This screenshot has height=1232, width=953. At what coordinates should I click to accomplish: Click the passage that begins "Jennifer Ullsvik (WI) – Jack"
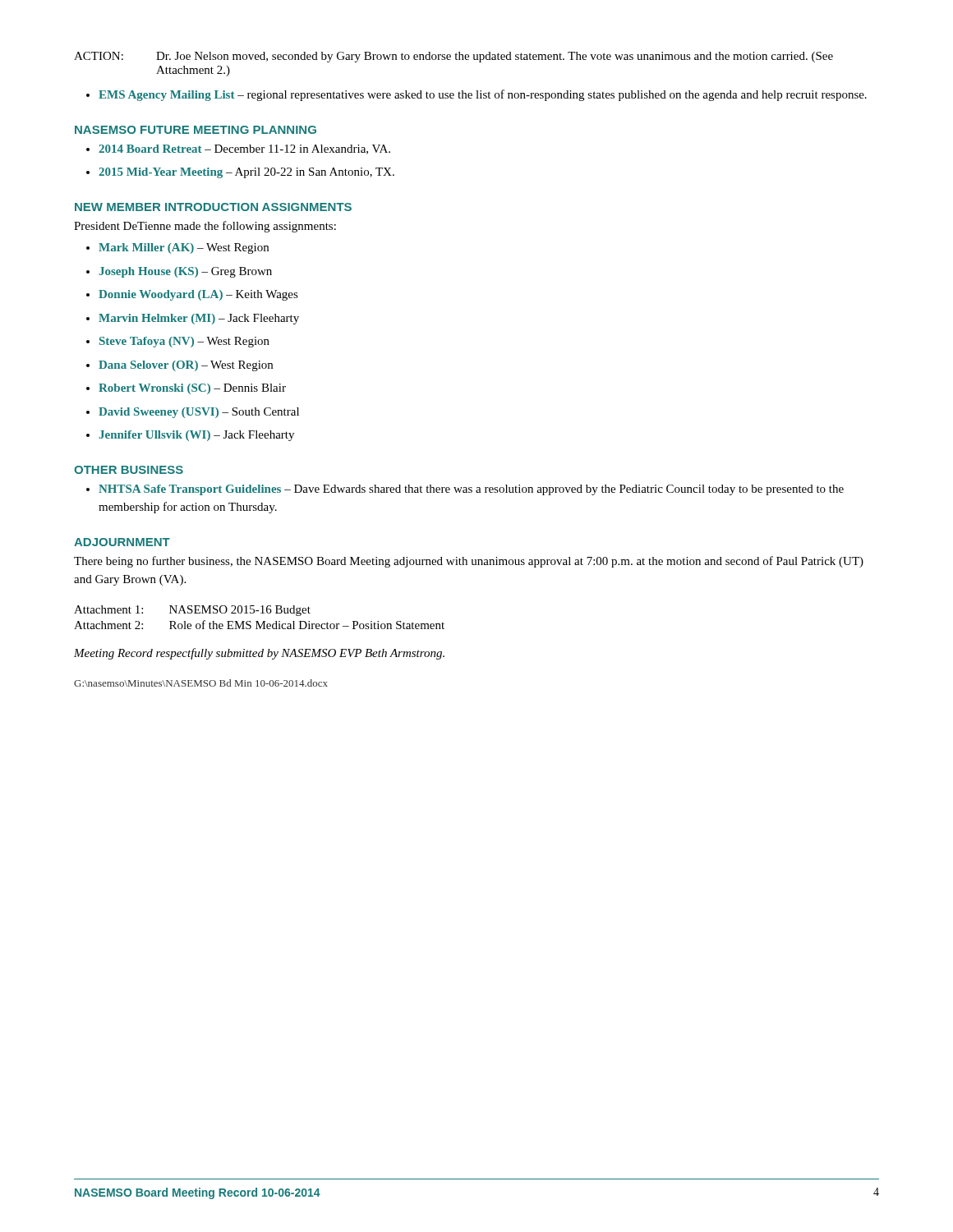coord(190,436)
